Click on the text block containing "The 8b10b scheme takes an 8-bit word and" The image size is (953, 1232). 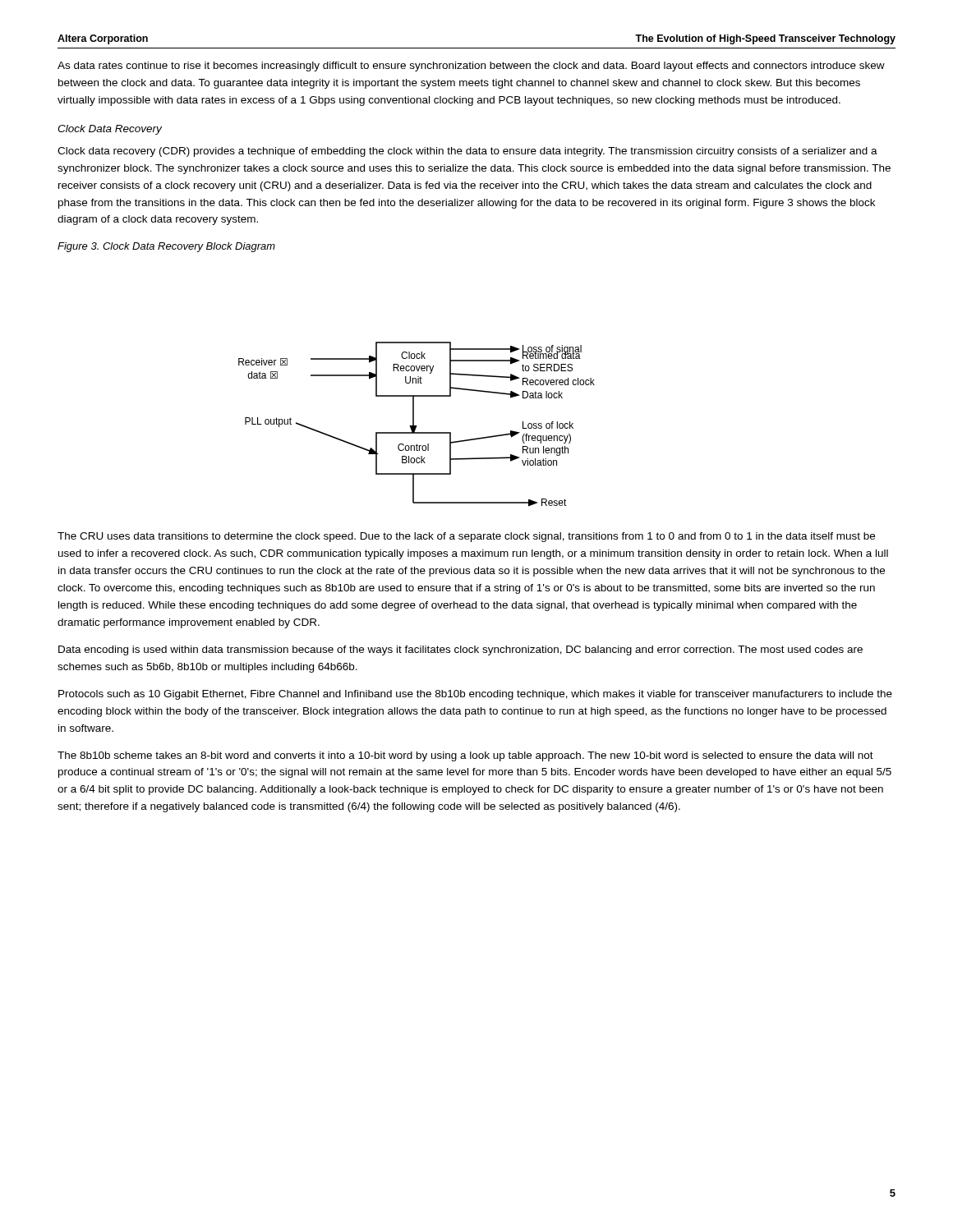(x=476, y=781)
